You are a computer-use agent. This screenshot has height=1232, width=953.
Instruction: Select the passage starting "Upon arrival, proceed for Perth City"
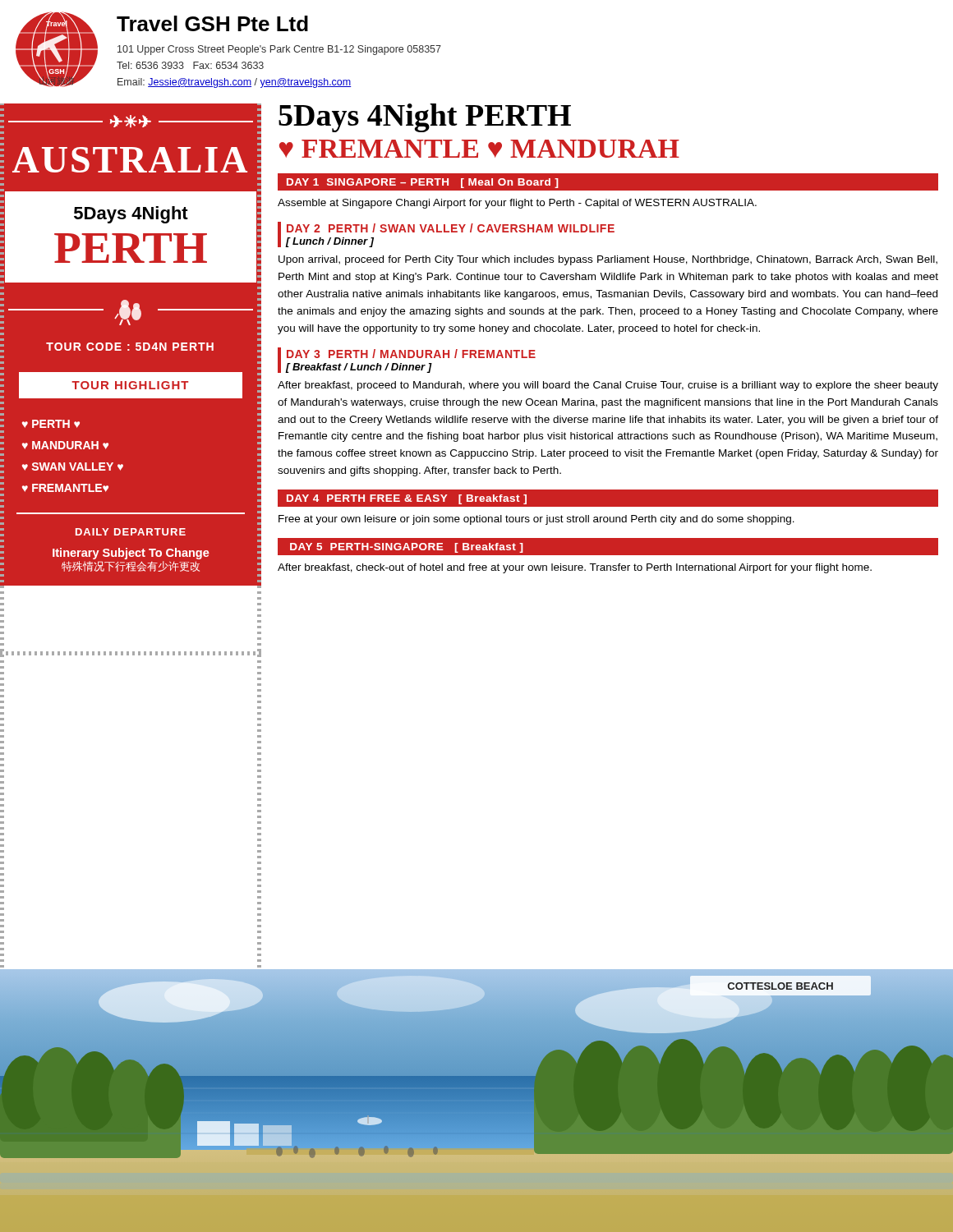click(608, 294)
